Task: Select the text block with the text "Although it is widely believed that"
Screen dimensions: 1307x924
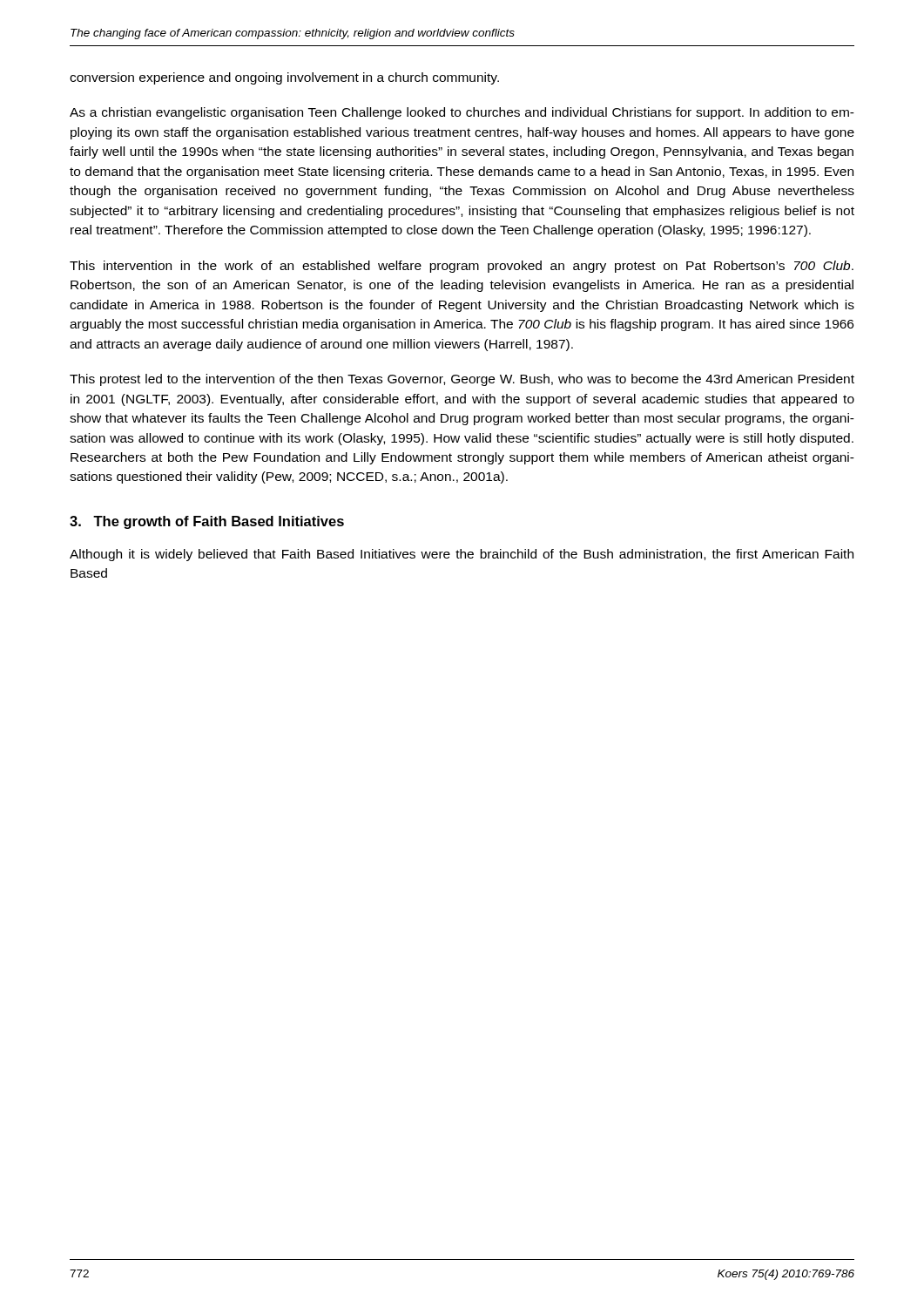Action: [x=462, y=563]
